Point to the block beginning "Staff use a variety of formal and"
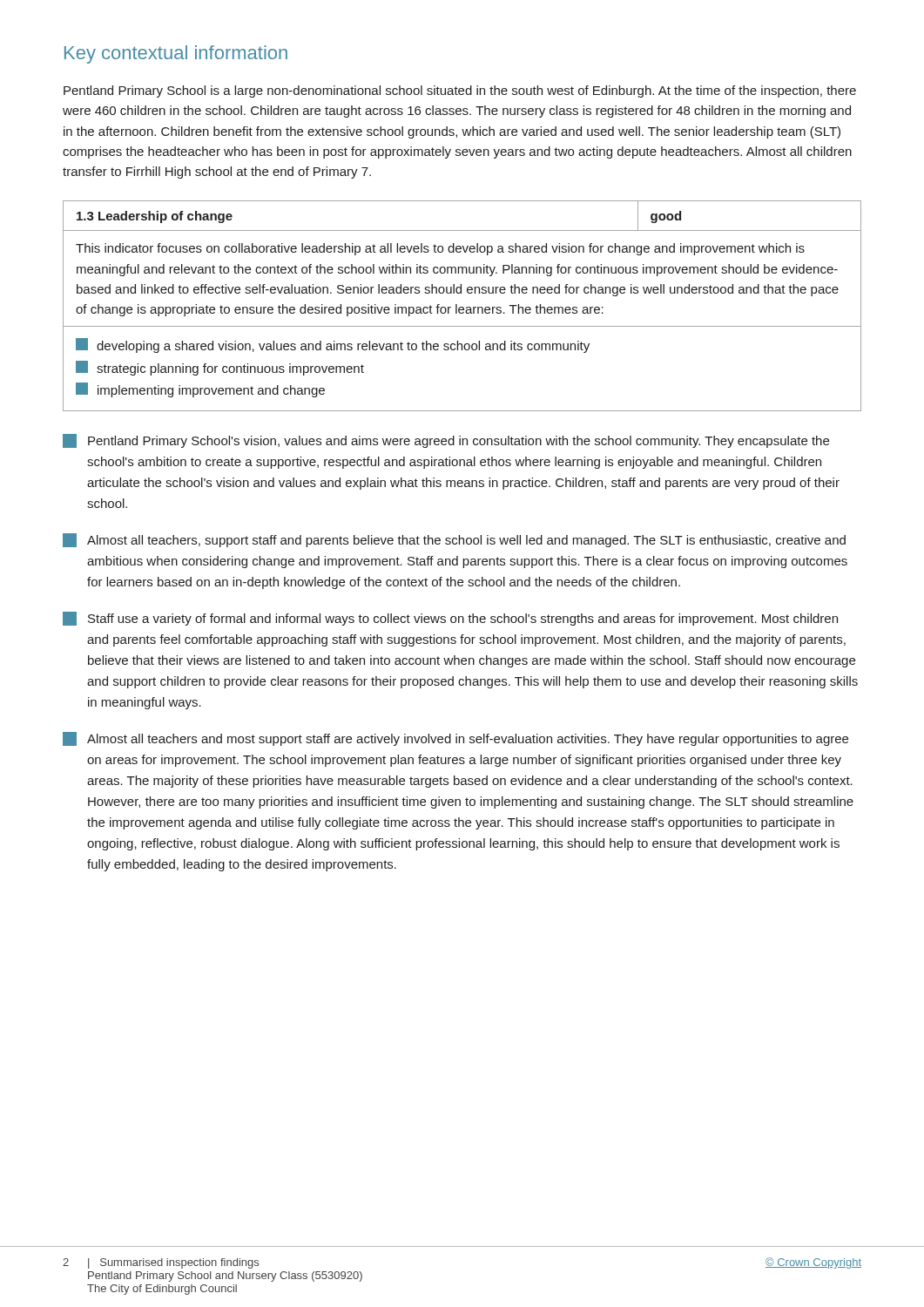This screenshot has height=1307, width=924. [x=462, y=660]
